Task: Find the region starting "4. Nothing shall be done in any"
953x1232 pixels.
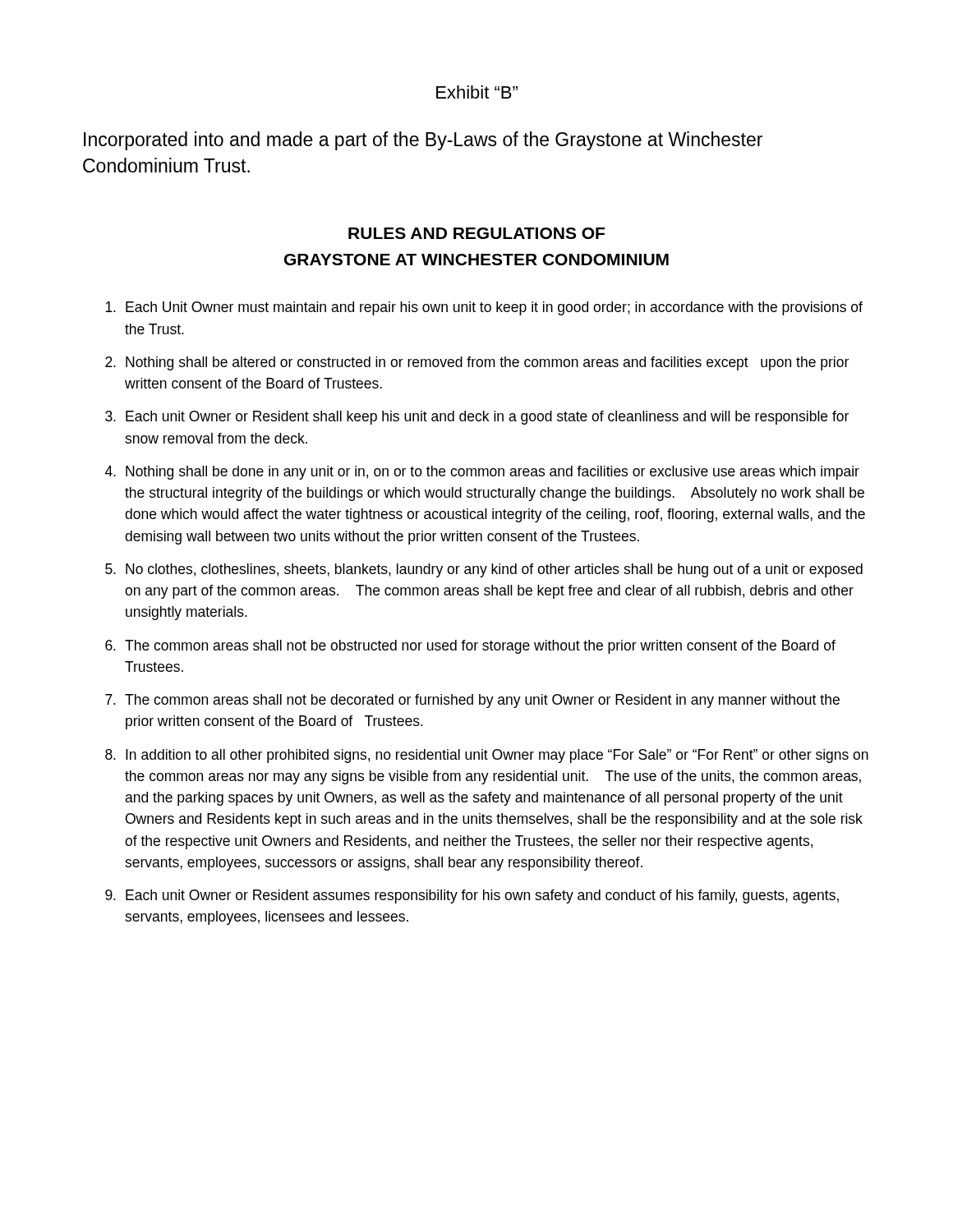Action: click(476, 504)
